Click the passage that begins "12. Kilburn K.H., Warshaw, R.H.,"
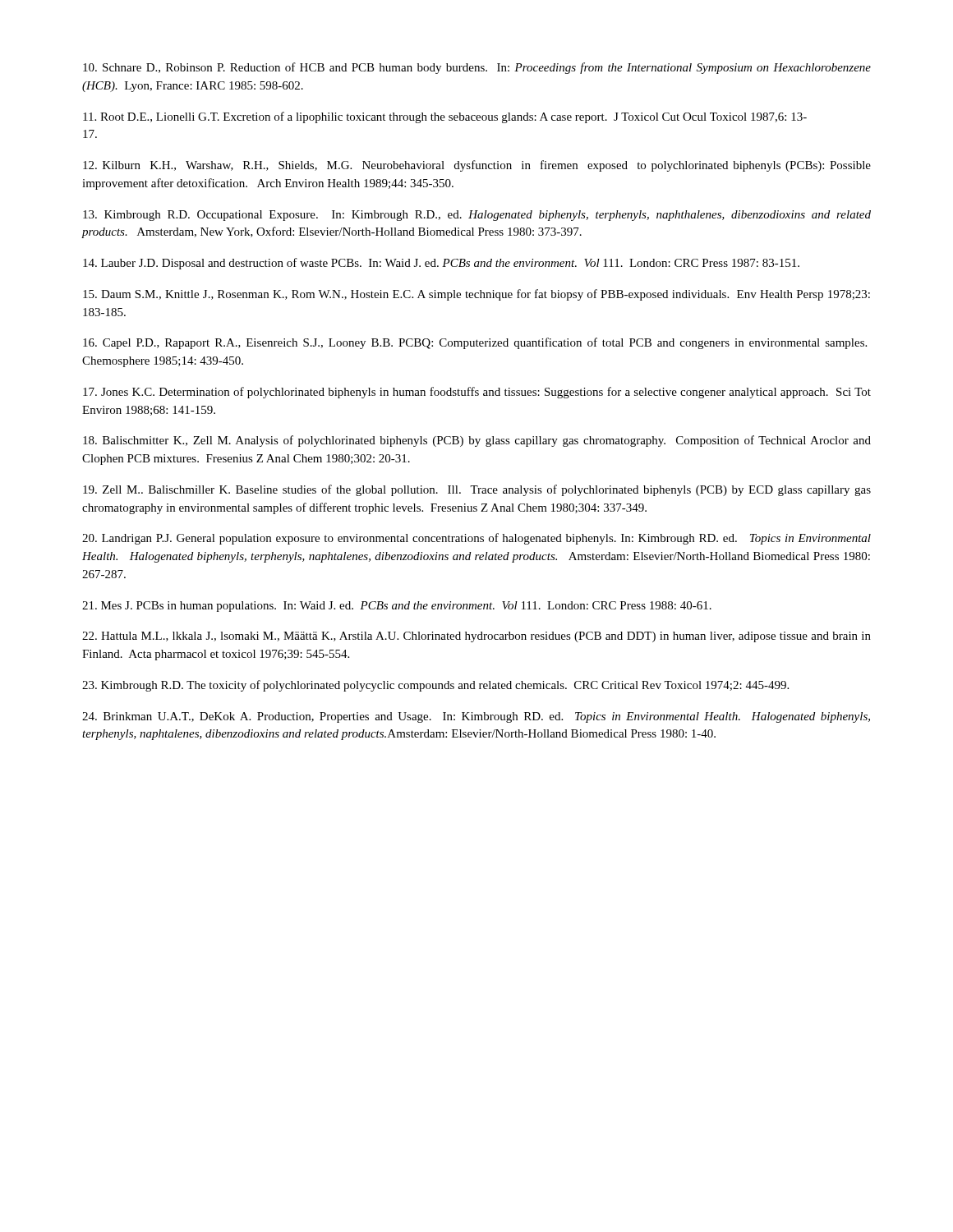Viewport: 953px width, 1232px height. pyautogui.click(x=476, y=174)
